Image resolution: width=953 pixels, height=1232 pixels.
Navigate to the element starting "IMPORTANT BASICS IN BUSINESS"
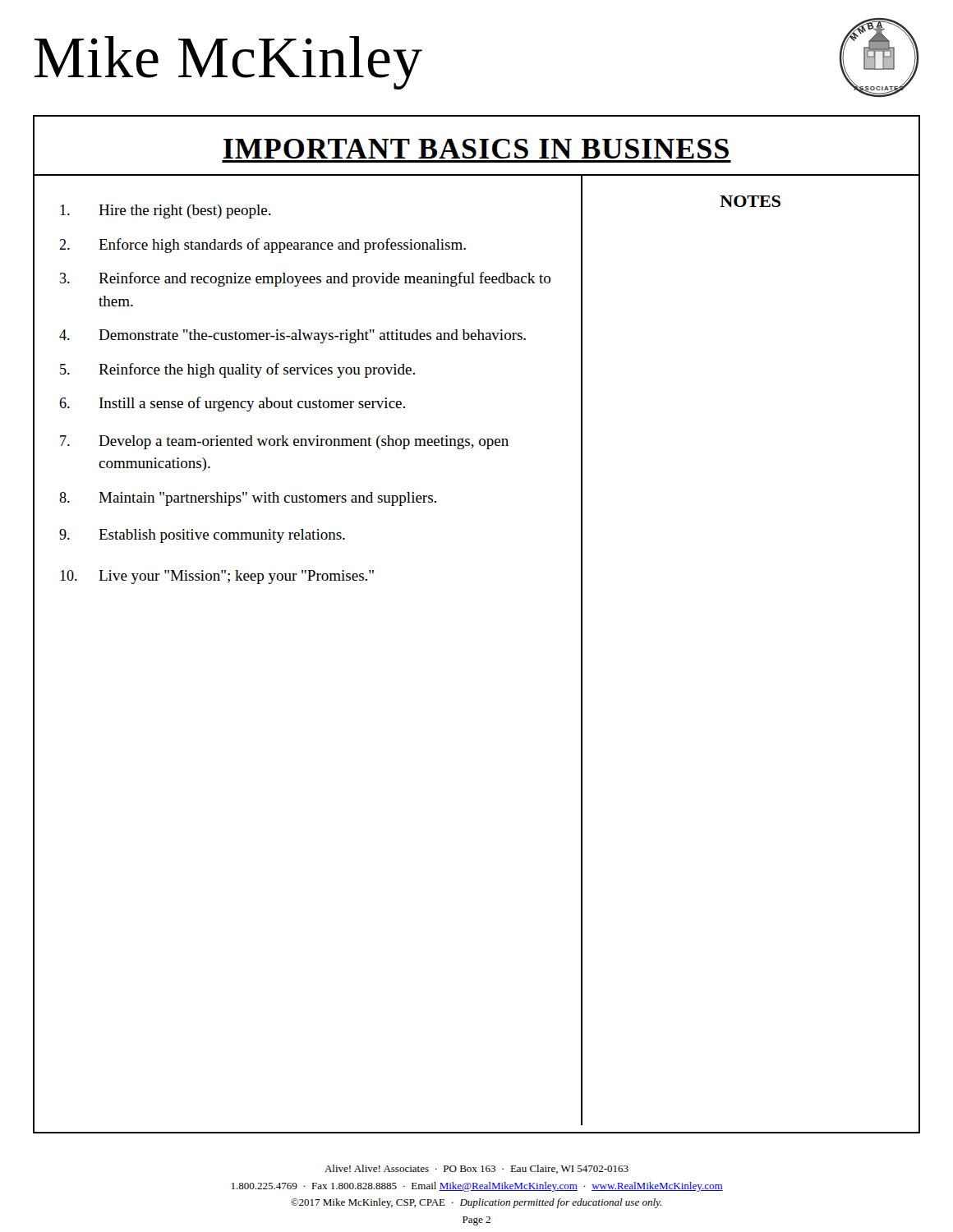[476, 149]
